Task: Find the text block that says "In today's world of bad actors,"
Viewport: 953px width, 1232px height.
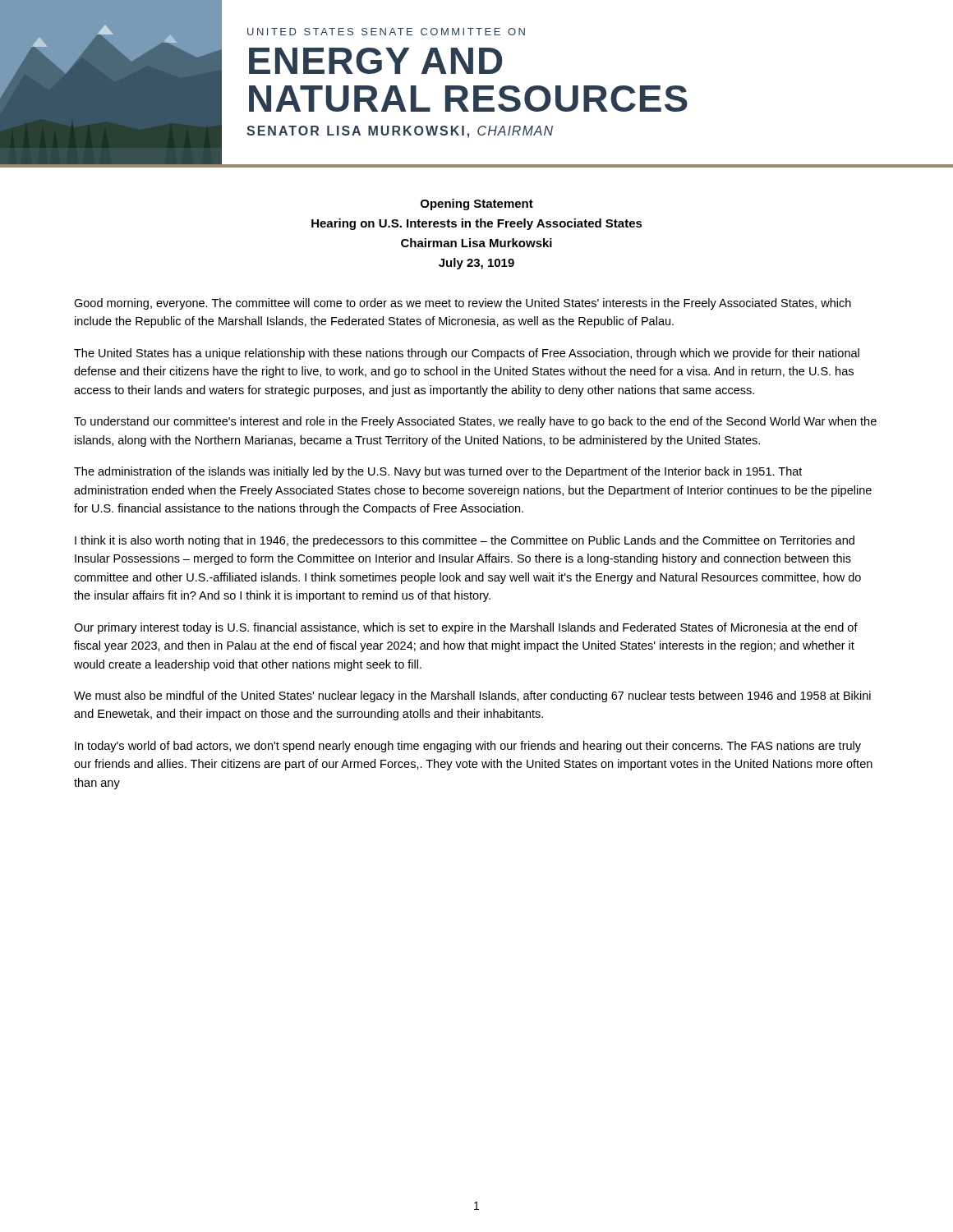Action: click(x=473, y=764)
